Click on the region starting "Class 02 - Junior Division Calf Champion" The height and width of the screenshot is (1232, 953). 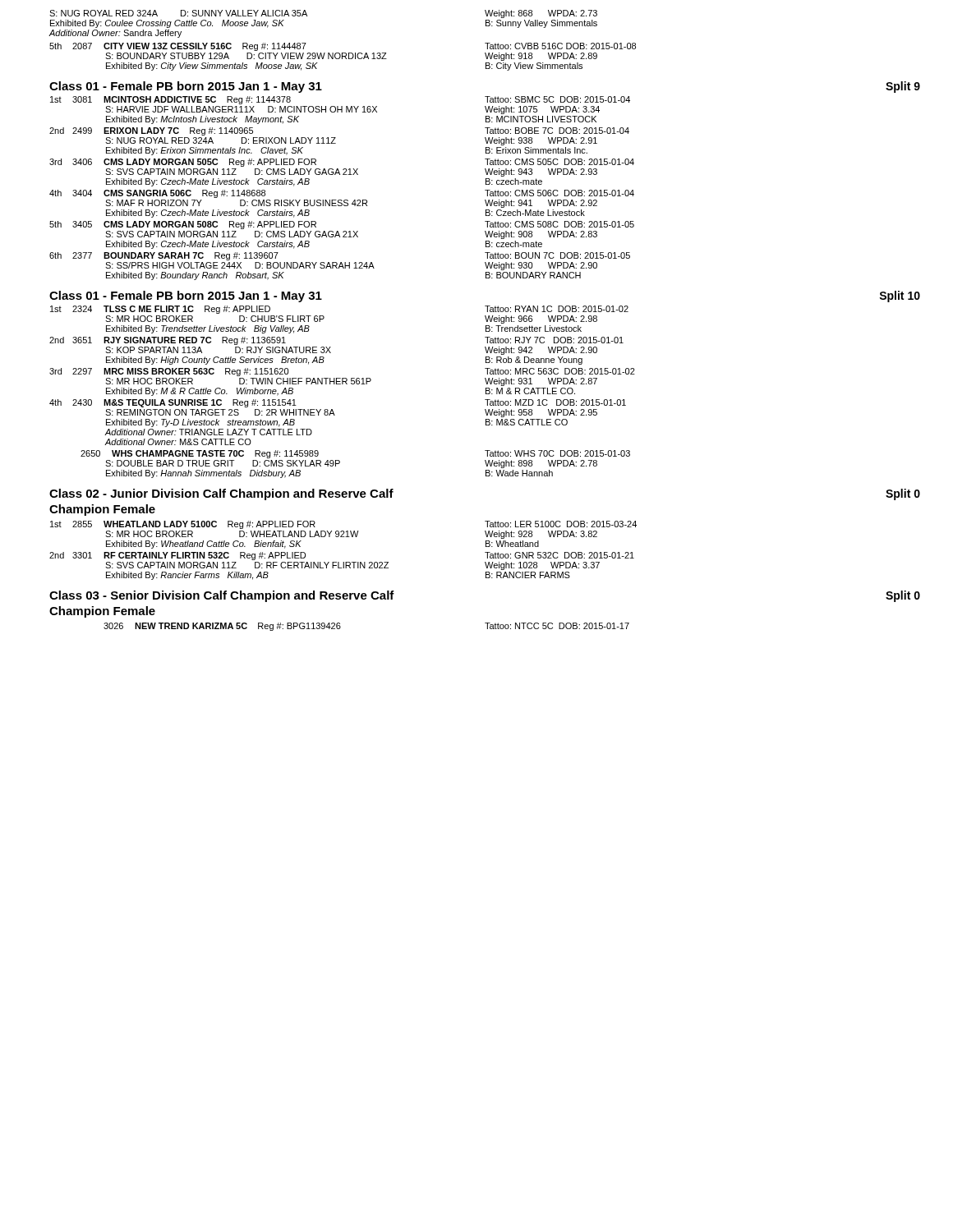point(220,494)
